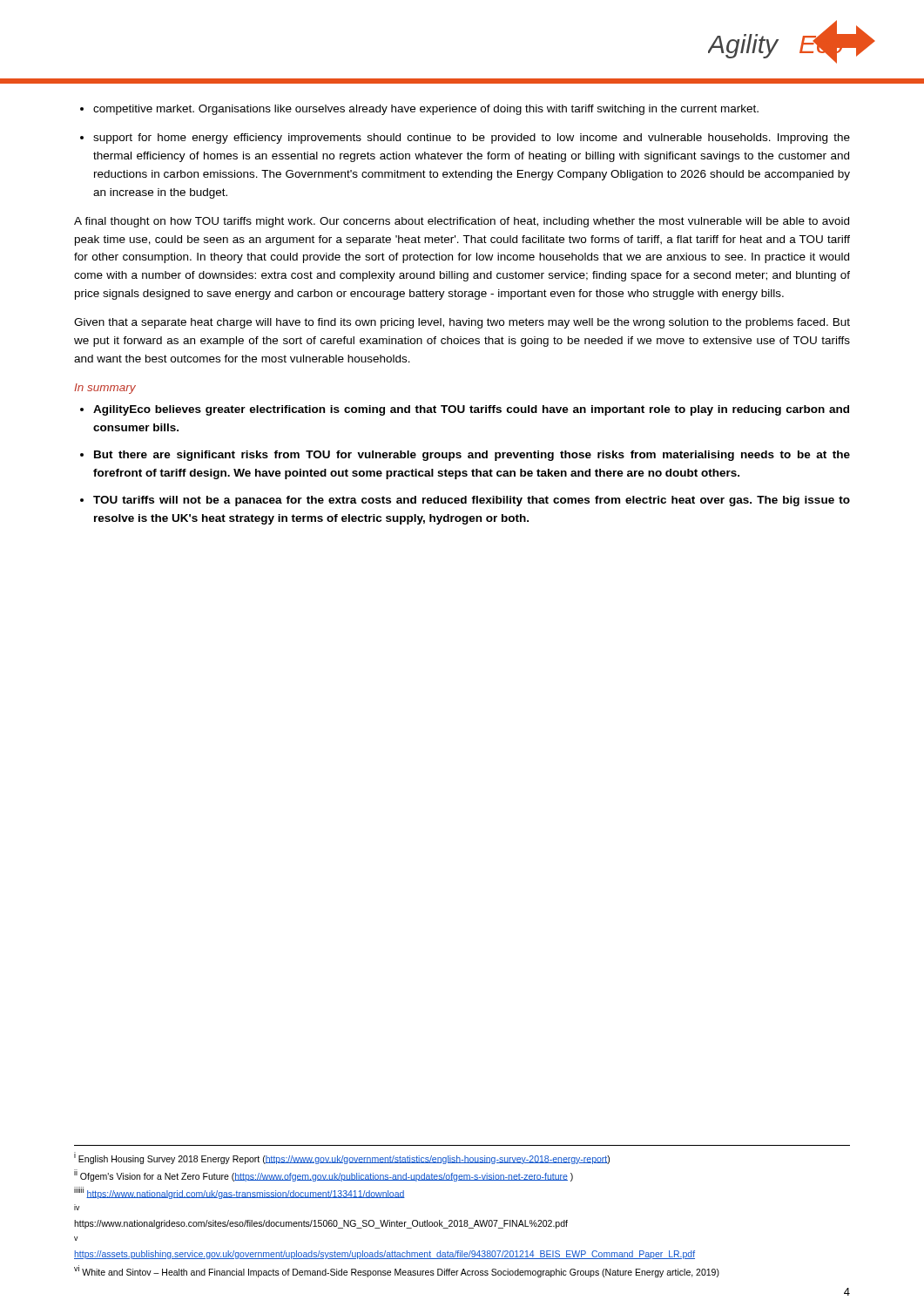Click on the passage starting "support for home energy efficiency improvements"

(x=472, y=164)
